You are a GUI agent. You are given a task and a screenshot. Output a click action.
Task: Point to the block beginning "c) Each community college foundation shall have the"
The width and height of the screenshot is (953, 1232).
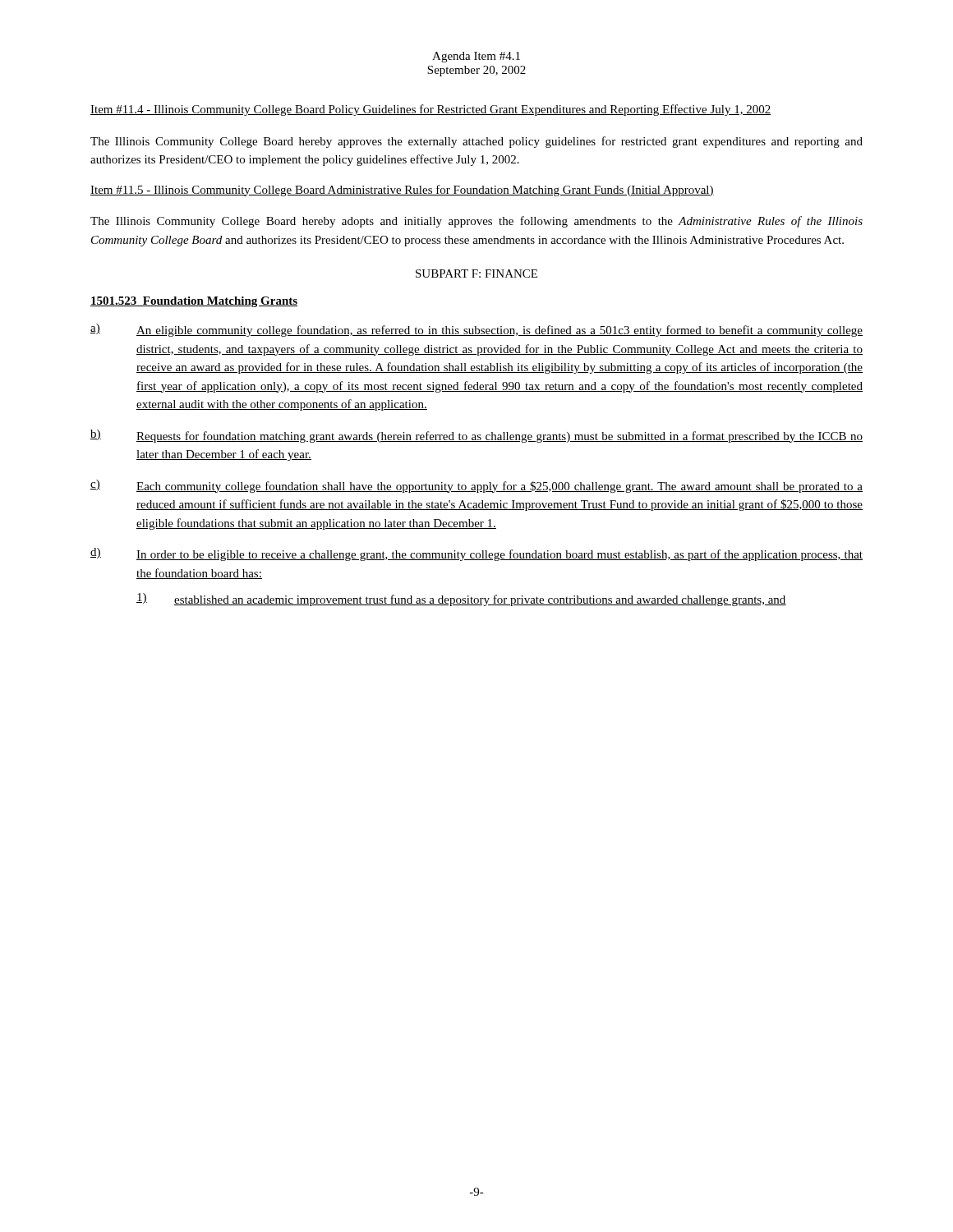[x=476, y=505]
